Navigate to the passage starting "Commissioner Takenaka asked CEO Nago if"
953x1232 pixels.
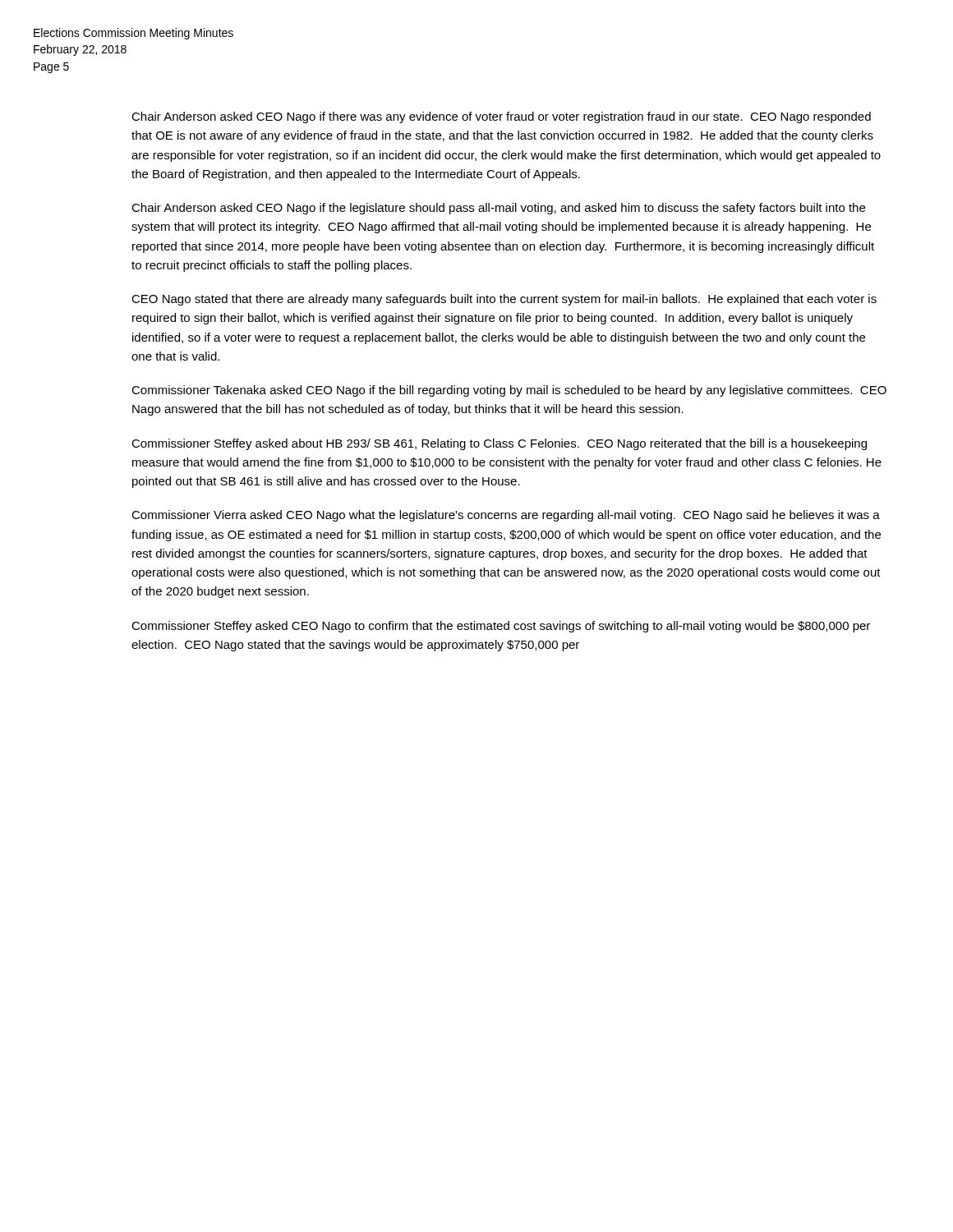pyautogui.click(x=509, y=399)
